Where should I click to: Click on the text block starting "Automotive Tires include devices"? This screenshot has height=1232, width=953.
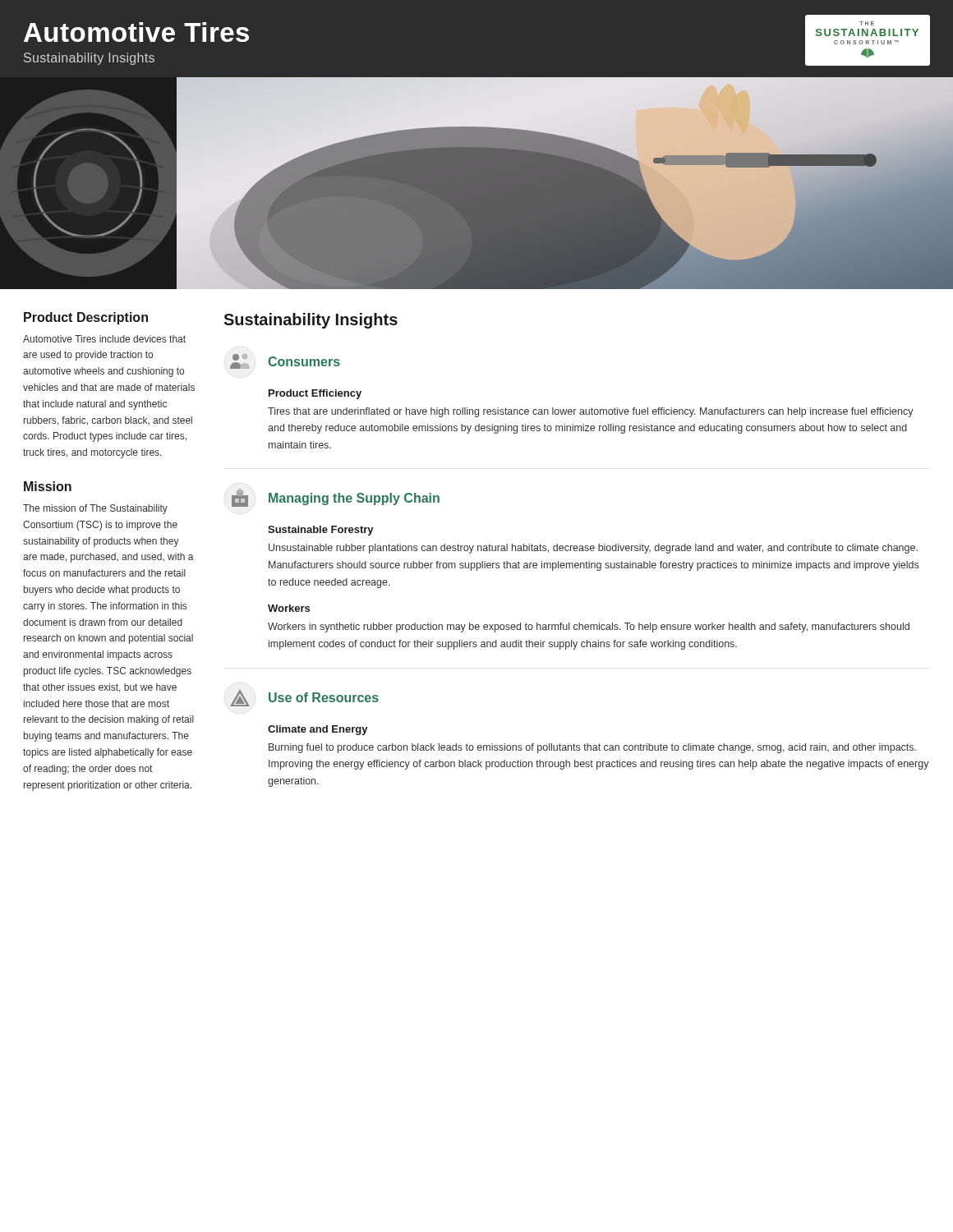pyautogui.click(x=109, y=396)
